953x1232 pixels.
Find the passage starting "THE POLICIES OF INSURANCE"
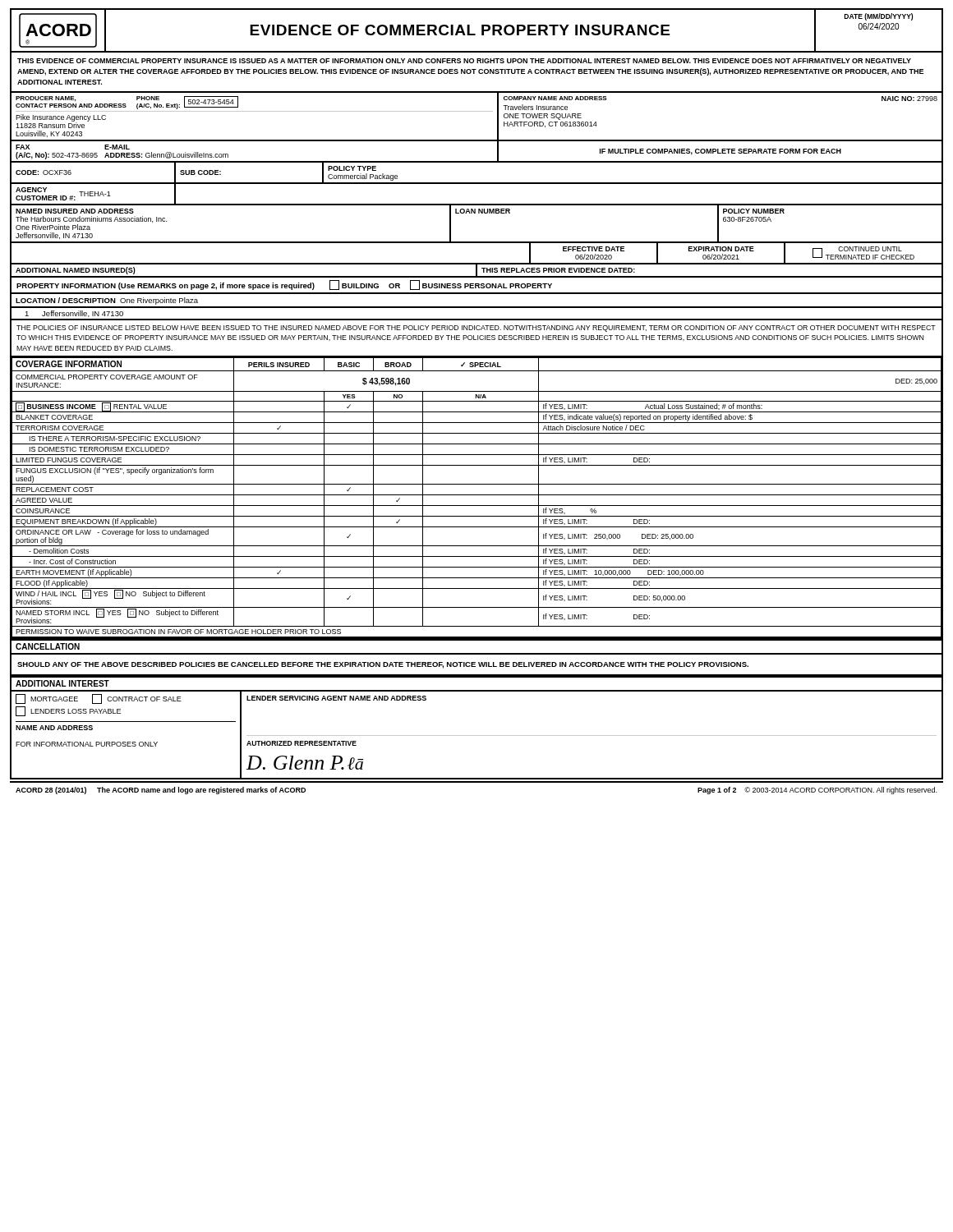(476, 338)
